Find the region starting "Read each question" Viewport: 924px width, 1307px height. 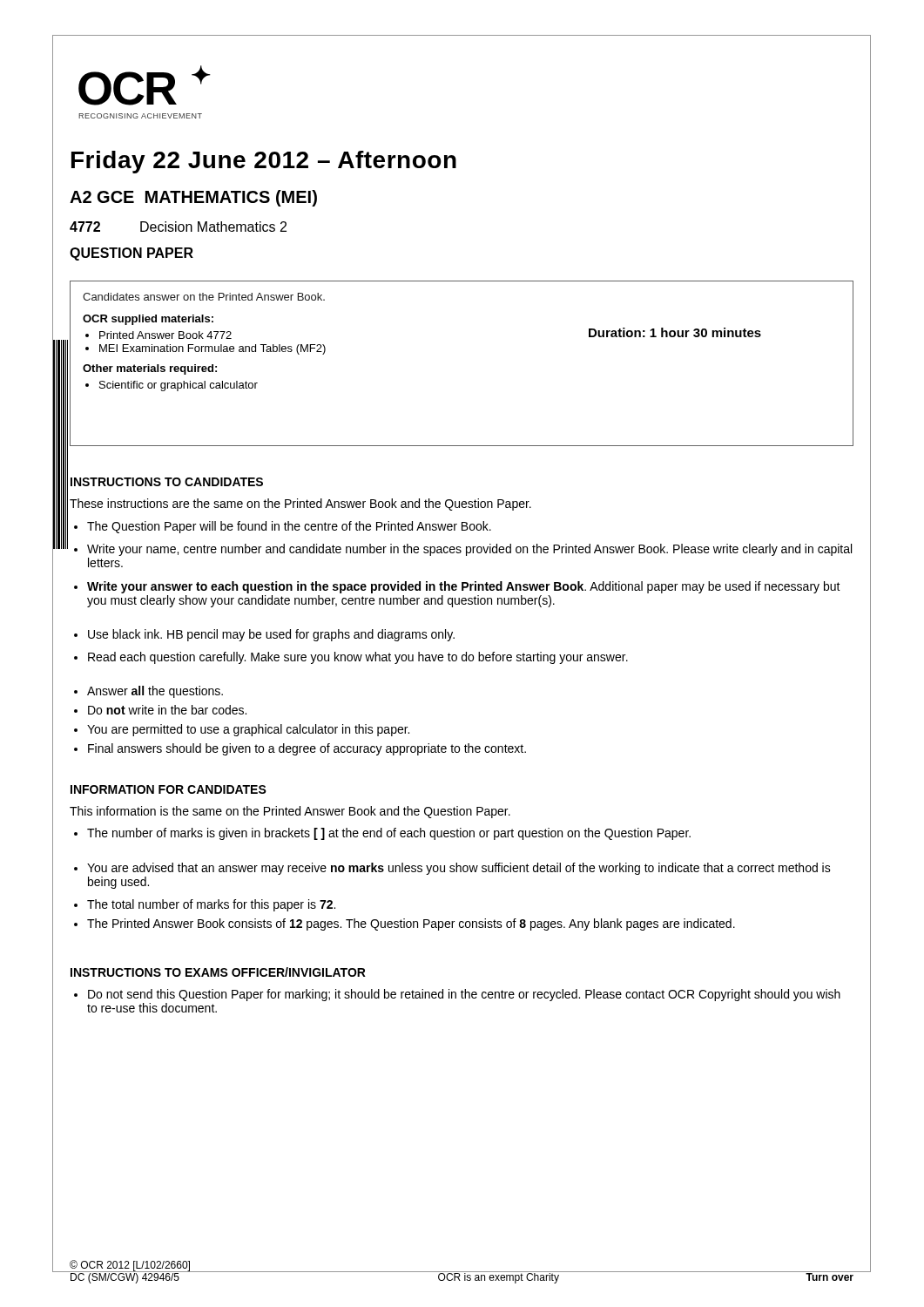click(470, 657)
